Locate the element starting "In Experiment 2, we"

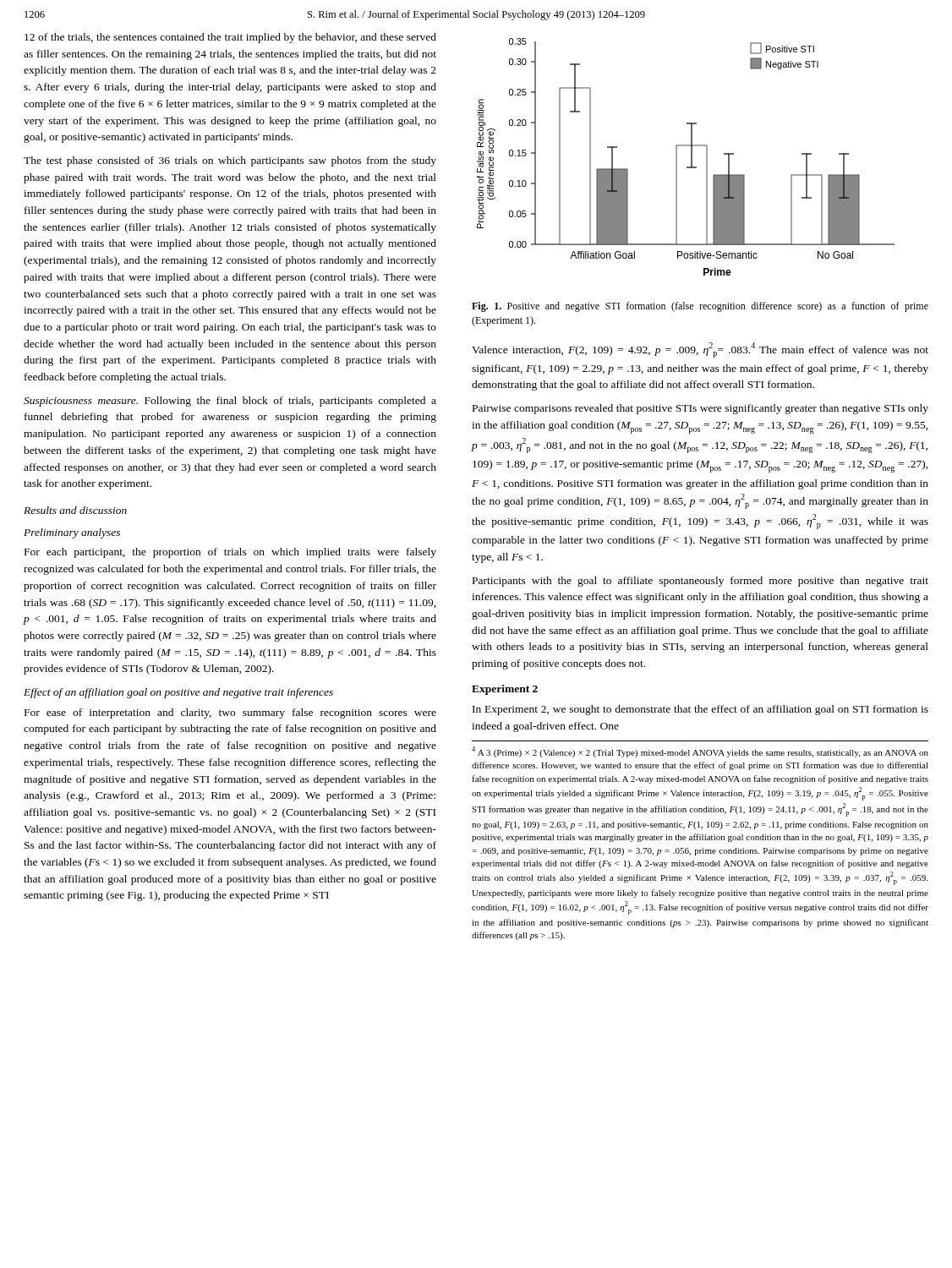(700, 717)
